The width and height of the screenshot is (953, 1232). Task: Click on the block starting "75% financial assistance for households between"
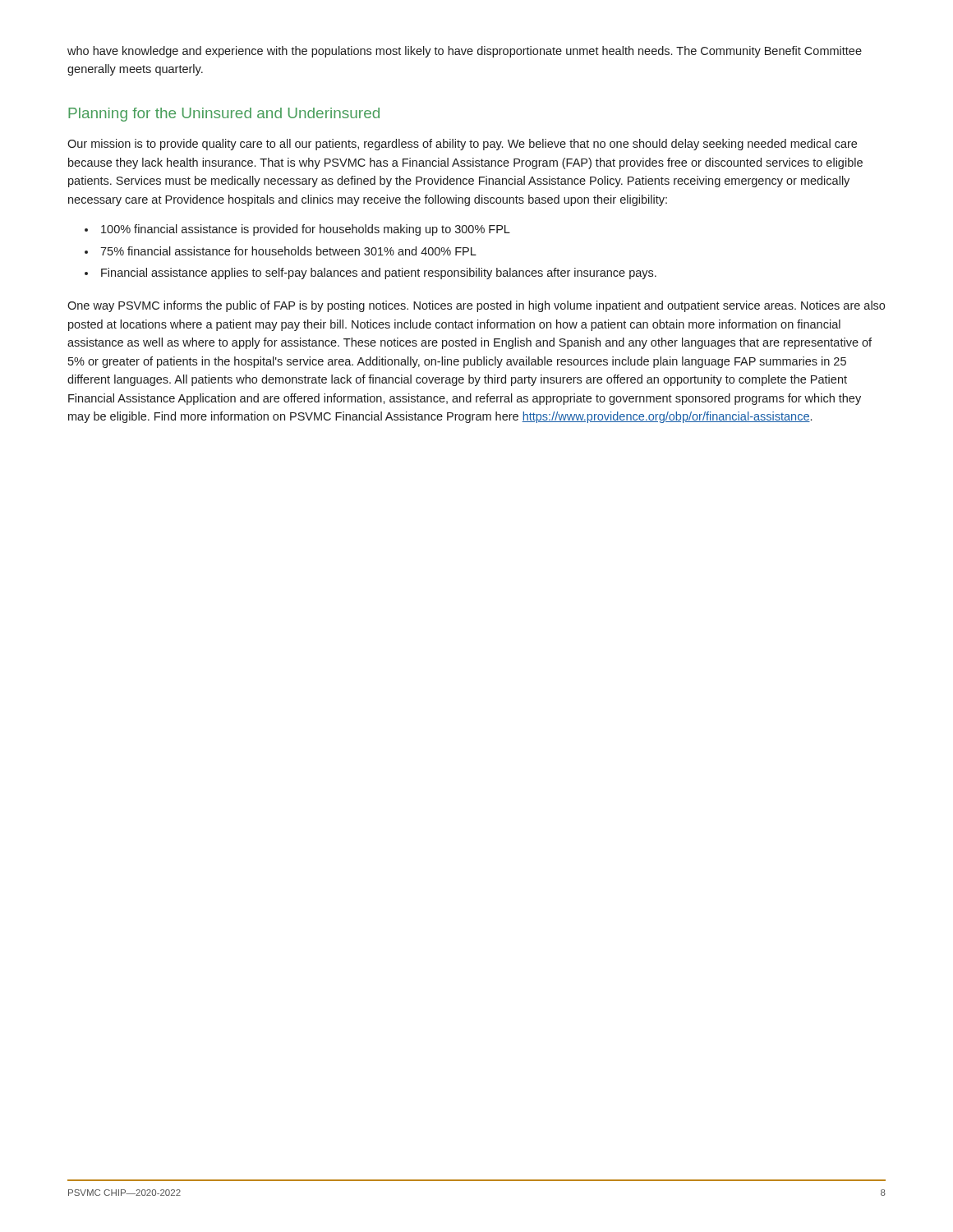pyautogui.click(x=288, y=251)
